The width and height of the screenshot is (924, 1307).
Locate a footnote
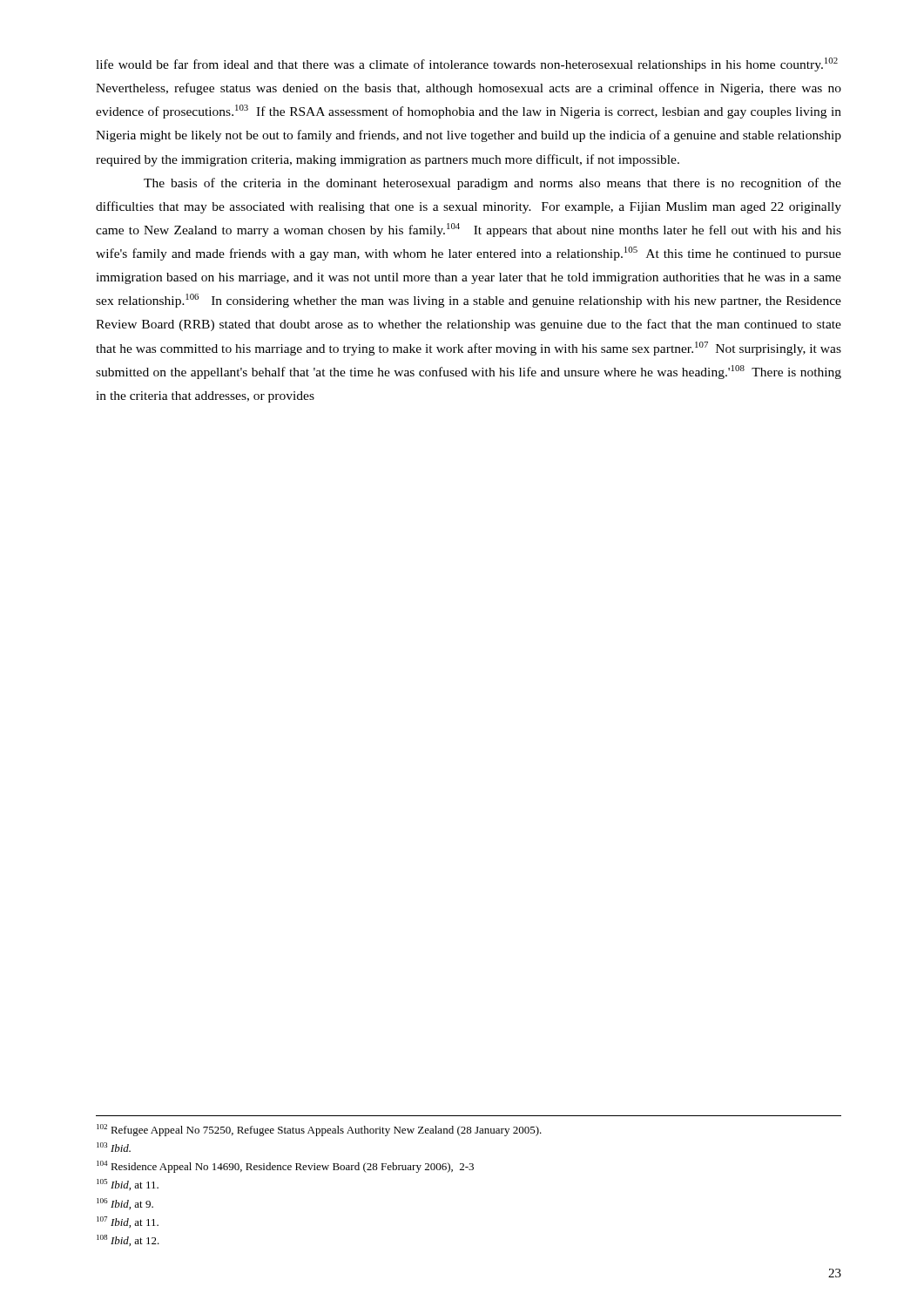pyautogui.click(x=469, y=1185)
